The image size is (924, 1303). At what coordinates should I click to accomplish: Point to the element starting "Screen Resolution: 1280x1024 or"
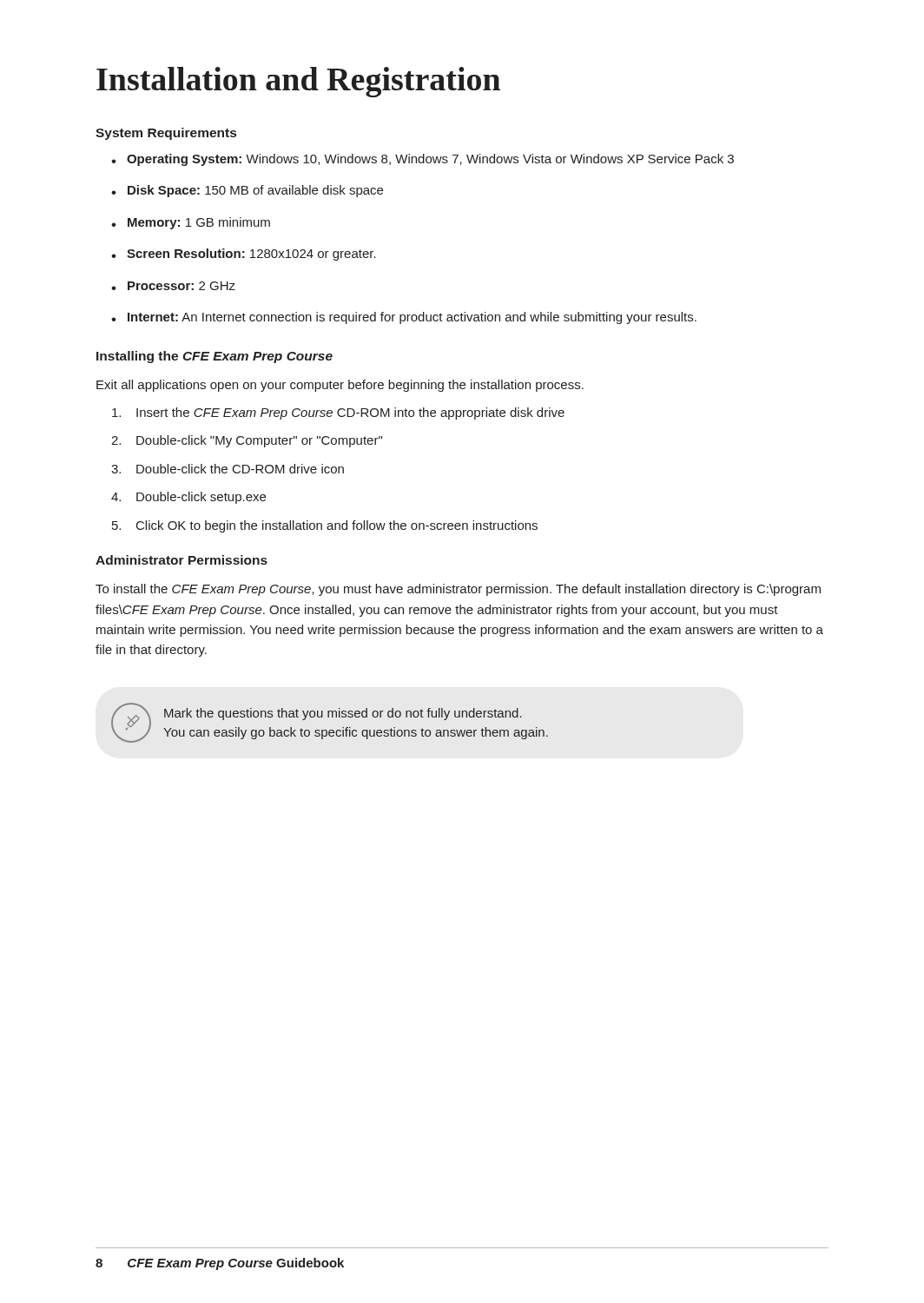[x=244, y=255]
